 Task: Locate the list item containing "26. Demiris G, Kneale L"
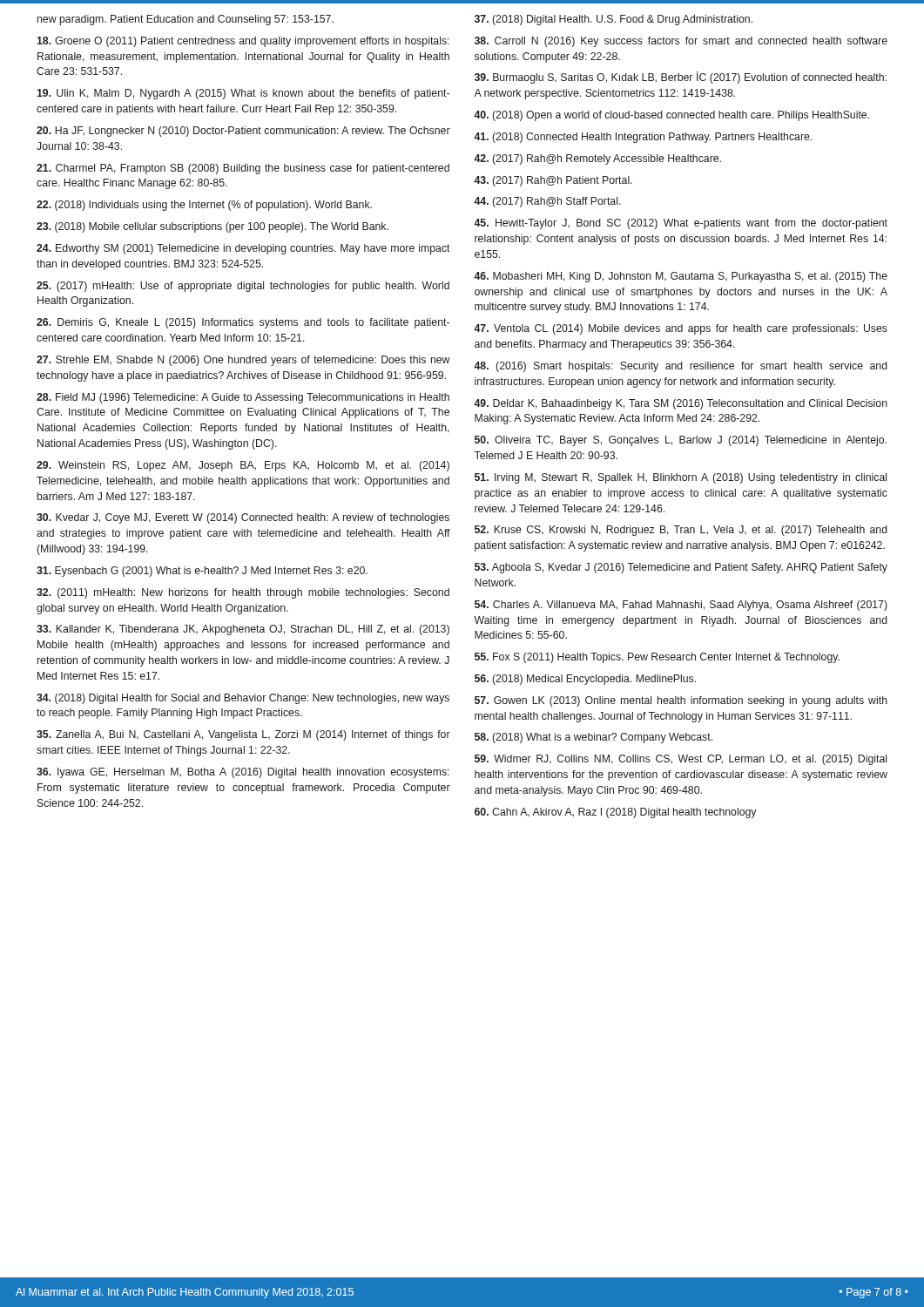(x=243, y=330)
